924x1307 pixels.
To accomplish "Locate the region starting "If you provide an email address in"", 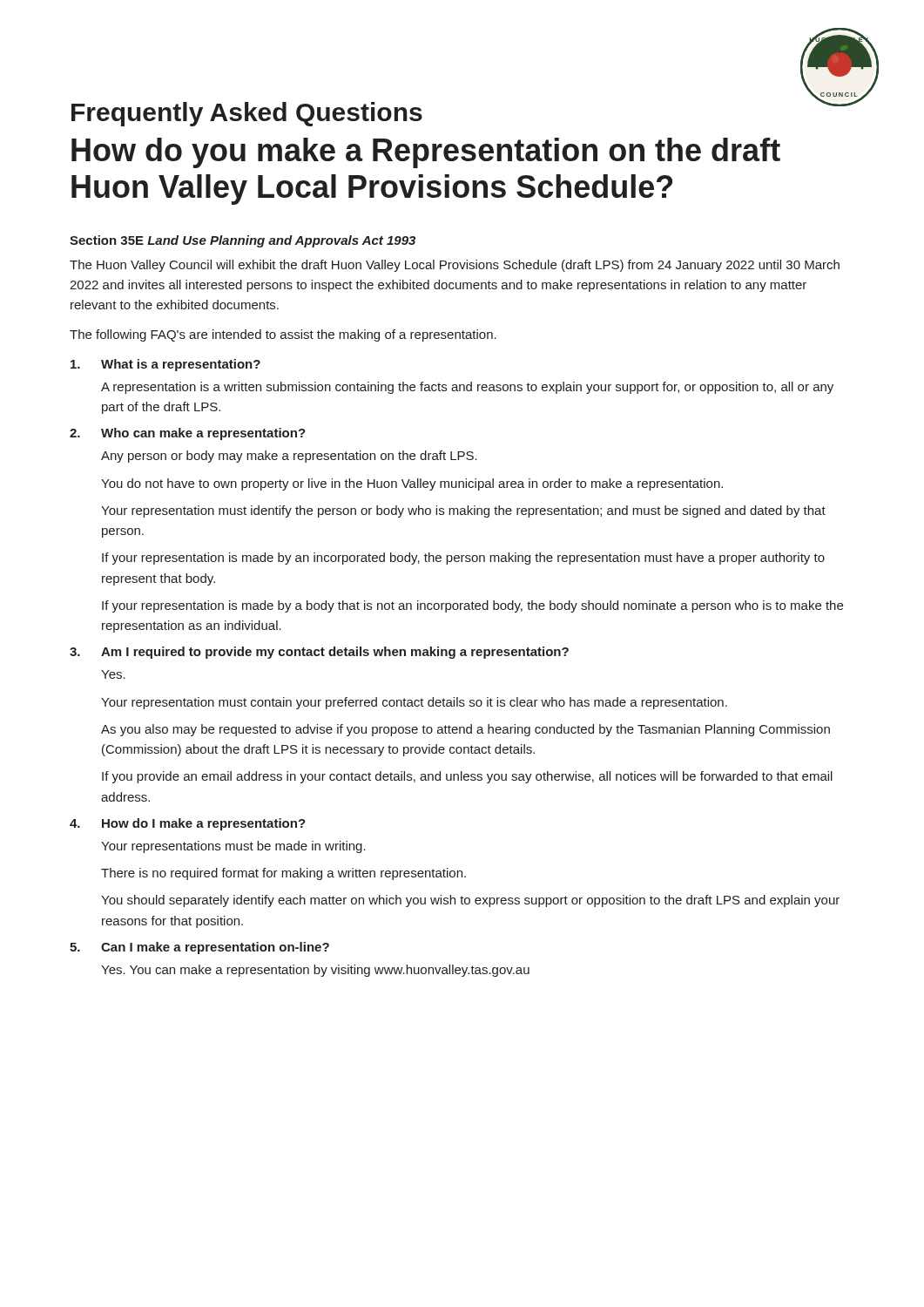I will [467, 786].
